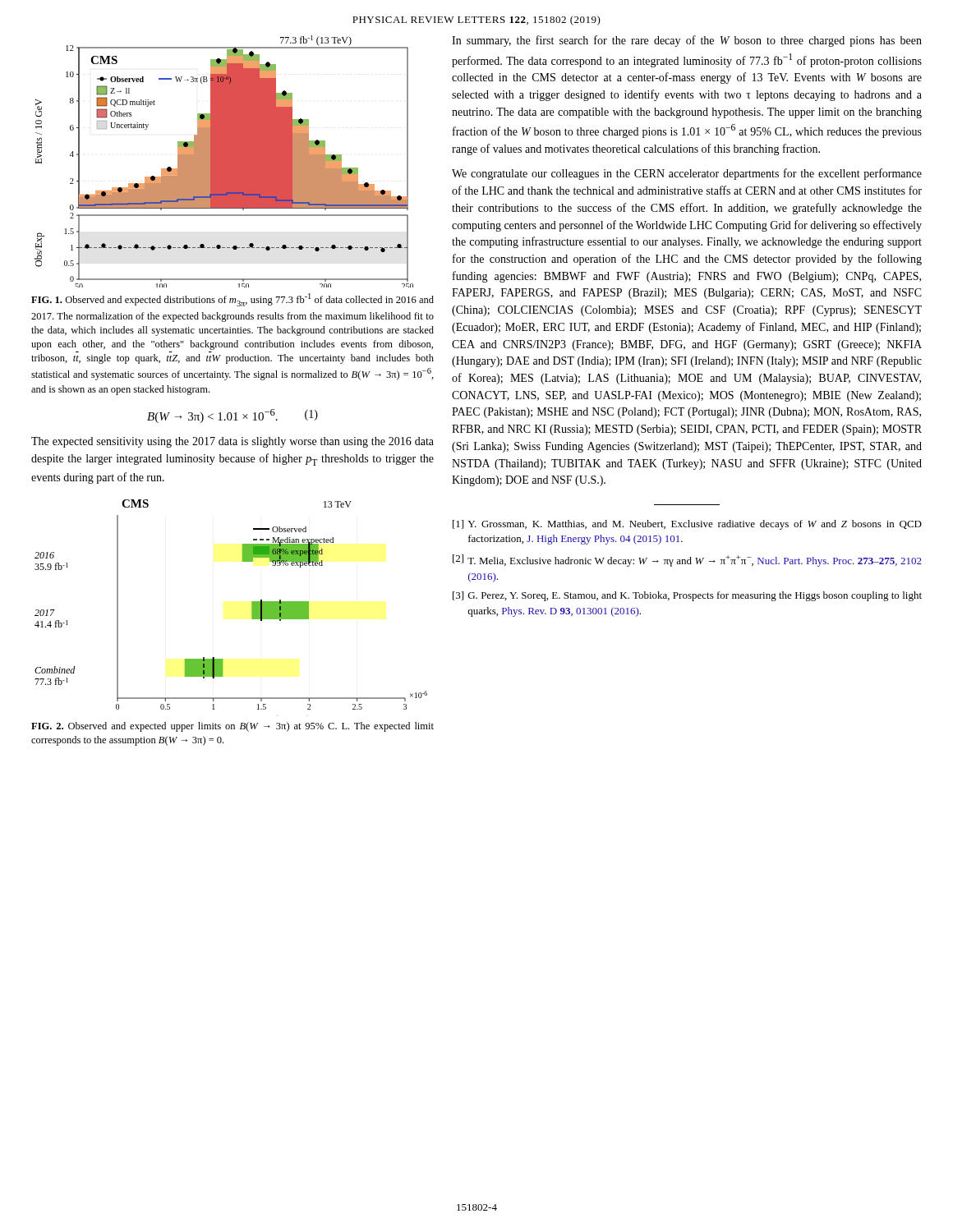Screen dimensions: 1232x953
Task: Locate the region starting "We congratulate our colleagues in"
Action: [687, 327]
